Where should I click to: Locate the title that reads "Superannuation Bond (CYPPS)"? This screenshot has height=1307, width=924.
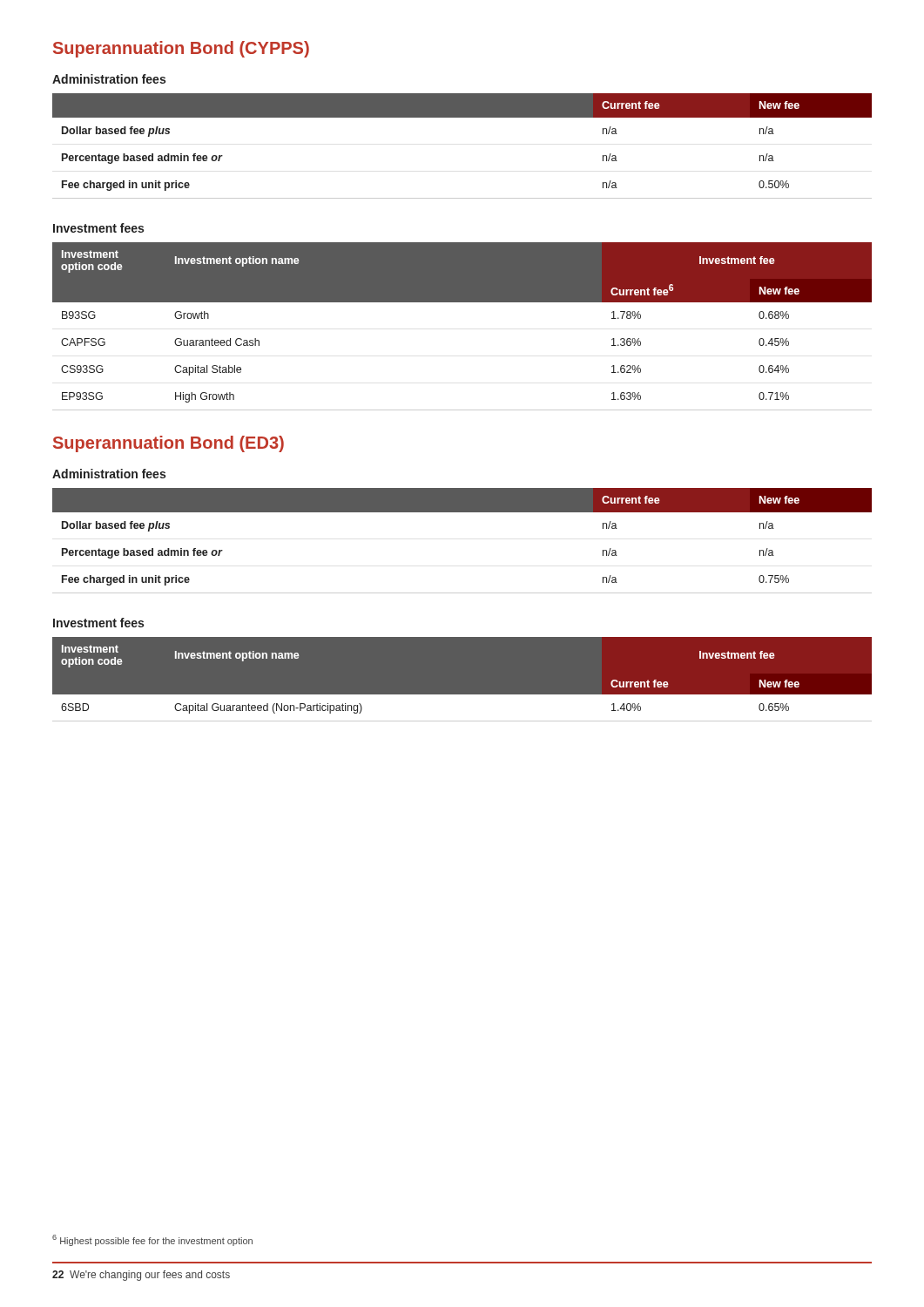(x=181, y=48)
